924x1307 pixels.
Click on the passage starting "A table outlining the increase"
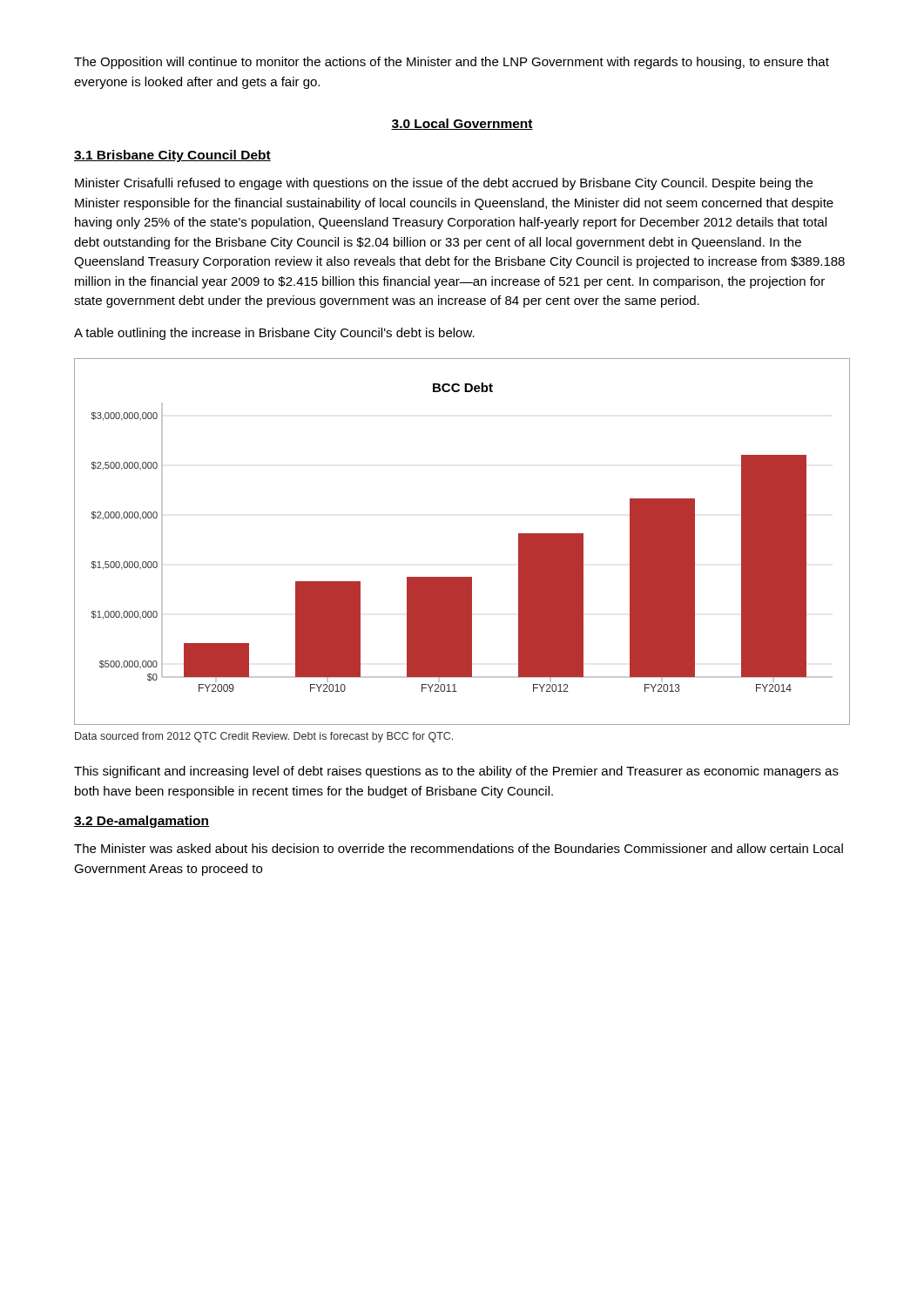(275, 332)
